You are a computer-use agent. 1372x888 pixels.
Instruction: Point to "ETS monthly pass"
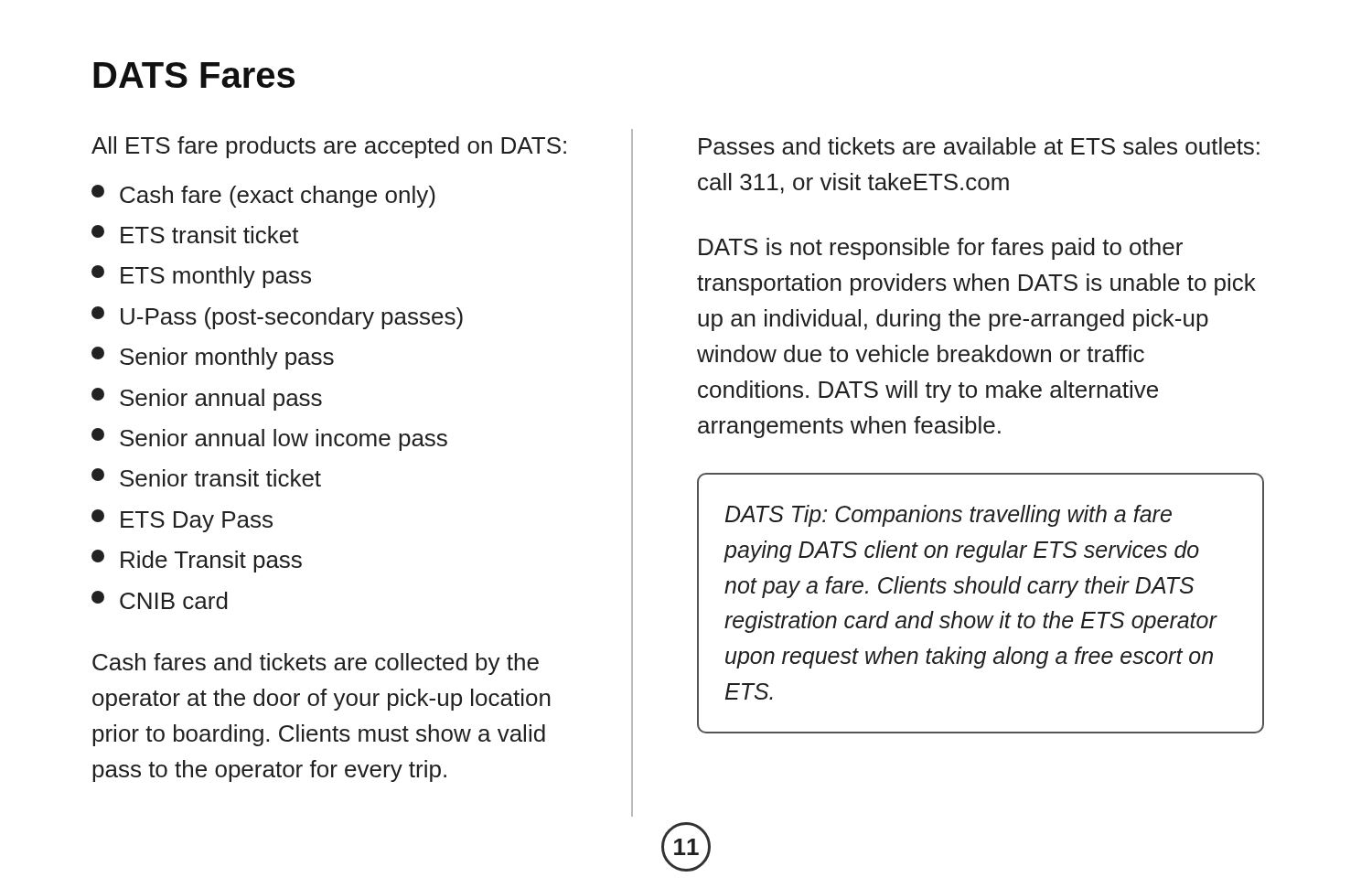[x=202, y=276]
